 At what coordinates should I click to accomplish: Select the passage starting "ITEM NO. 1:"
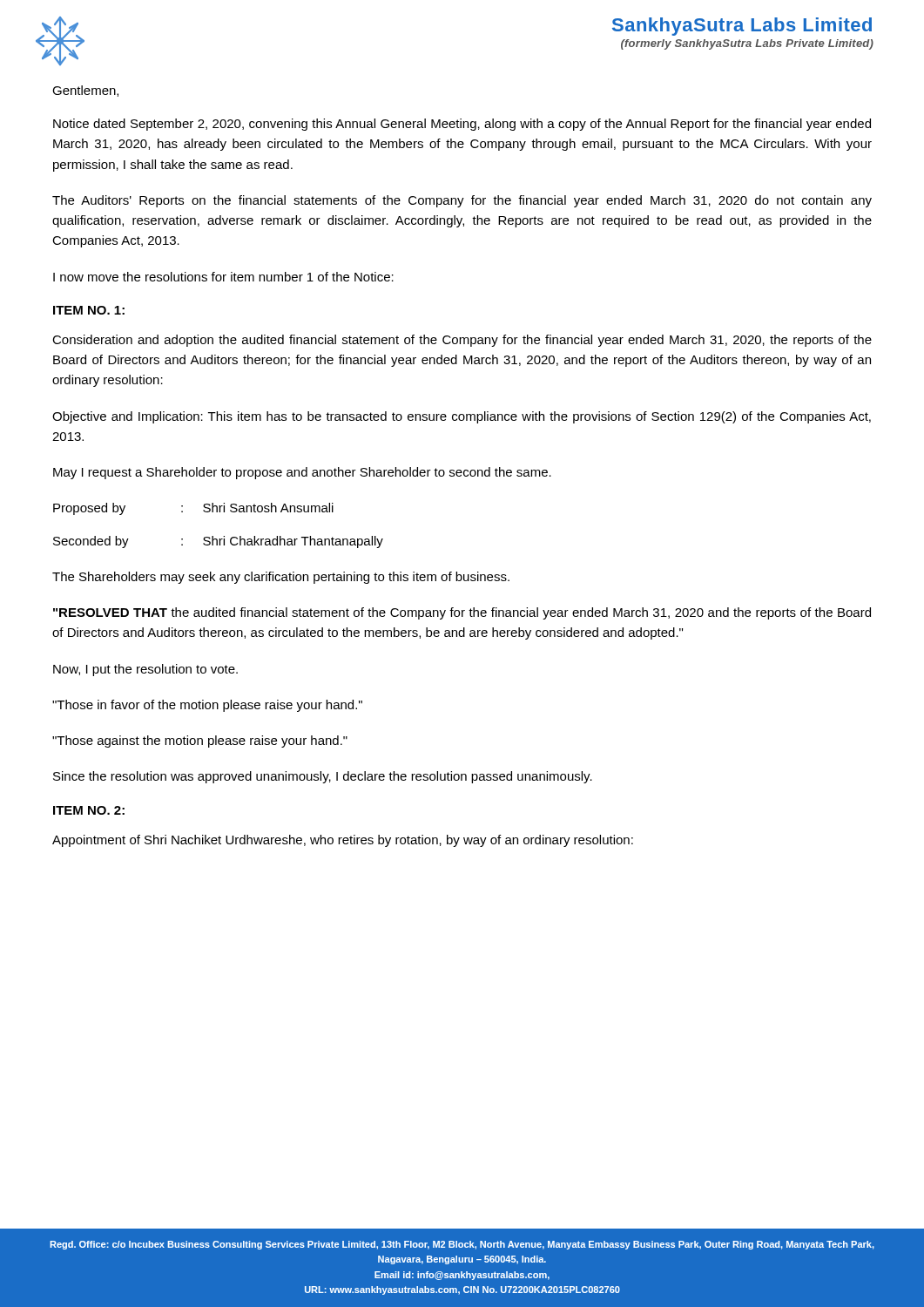(x=89, y=310)
